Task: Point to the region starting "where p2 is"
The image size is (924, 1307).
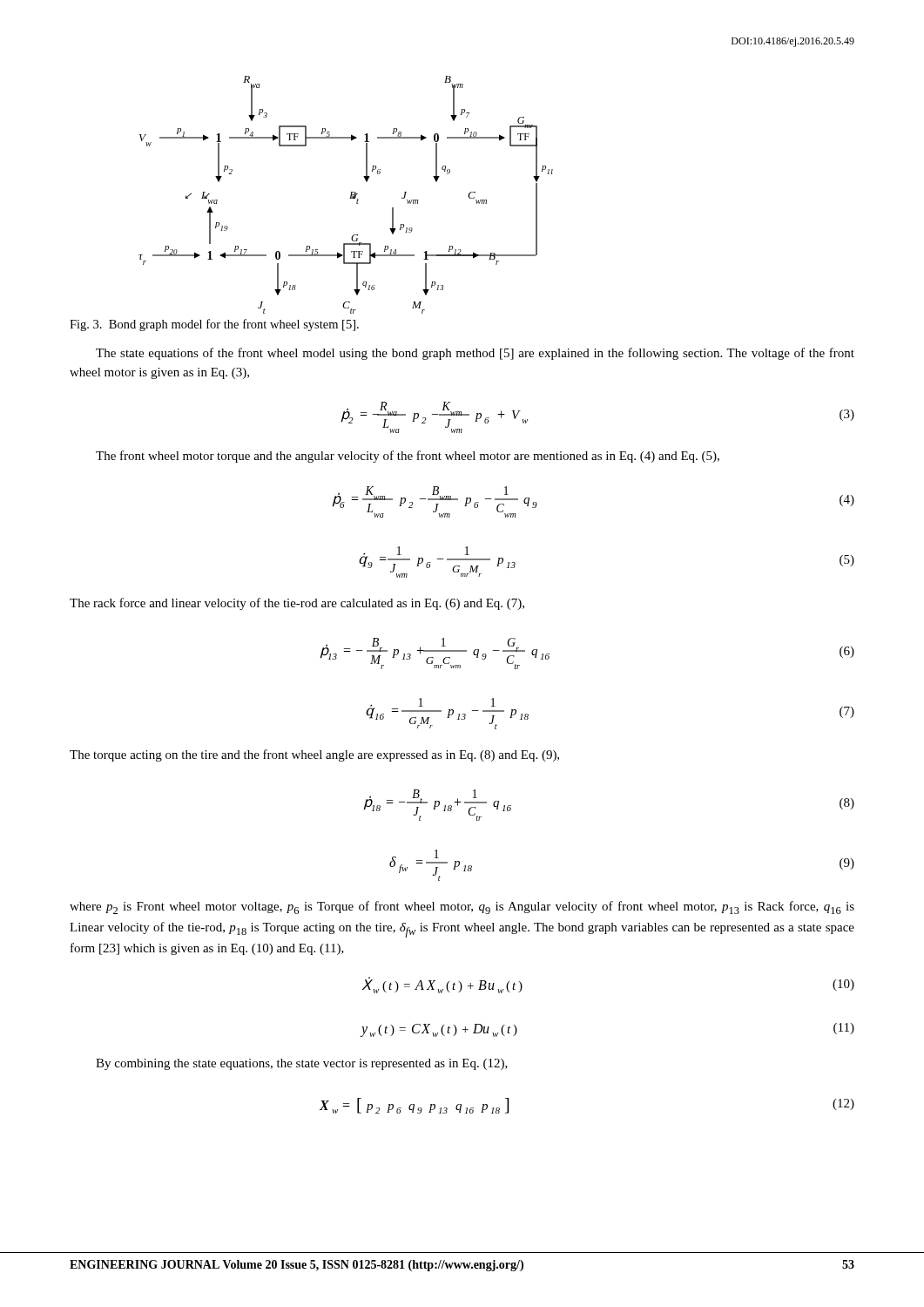Action: click(x=462, y=927)
